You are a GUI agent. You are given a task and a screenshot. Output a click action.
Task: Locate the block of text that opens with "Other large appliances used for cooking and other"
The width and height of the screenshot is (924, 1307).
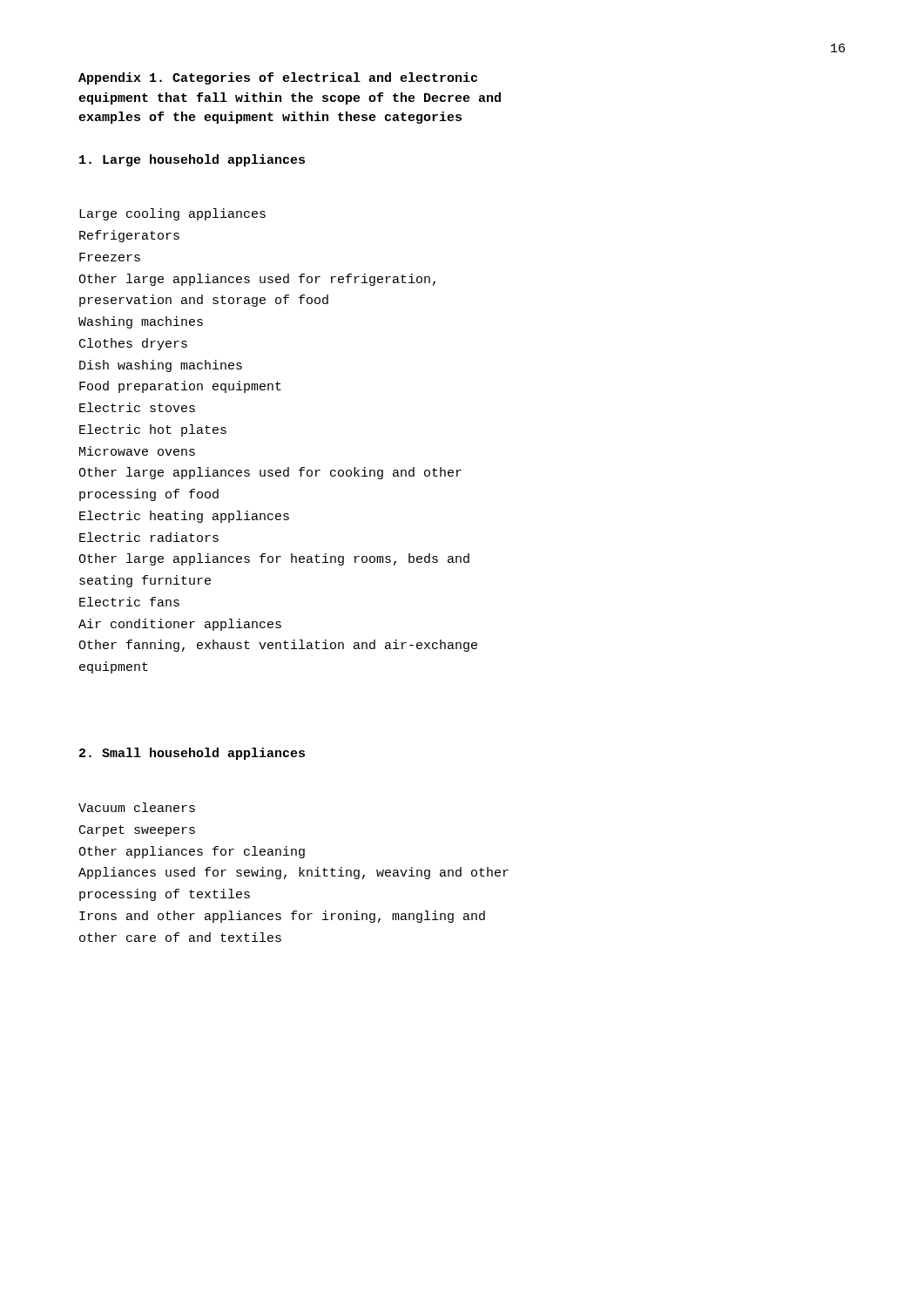click(270, 485)
